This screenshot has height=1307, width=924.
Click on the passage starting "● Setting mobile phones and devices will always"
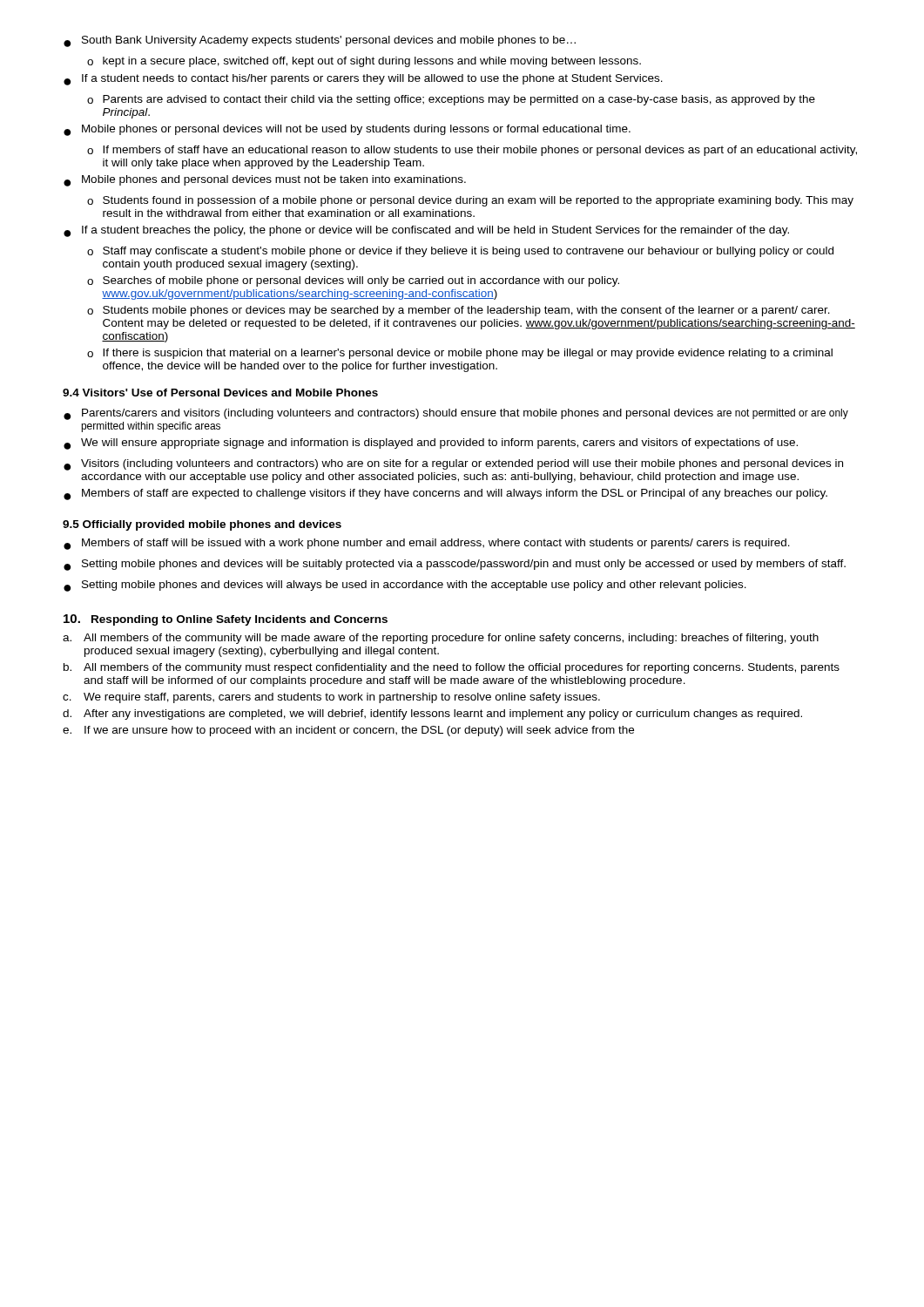pyautogui.click(x=405, y=586)
